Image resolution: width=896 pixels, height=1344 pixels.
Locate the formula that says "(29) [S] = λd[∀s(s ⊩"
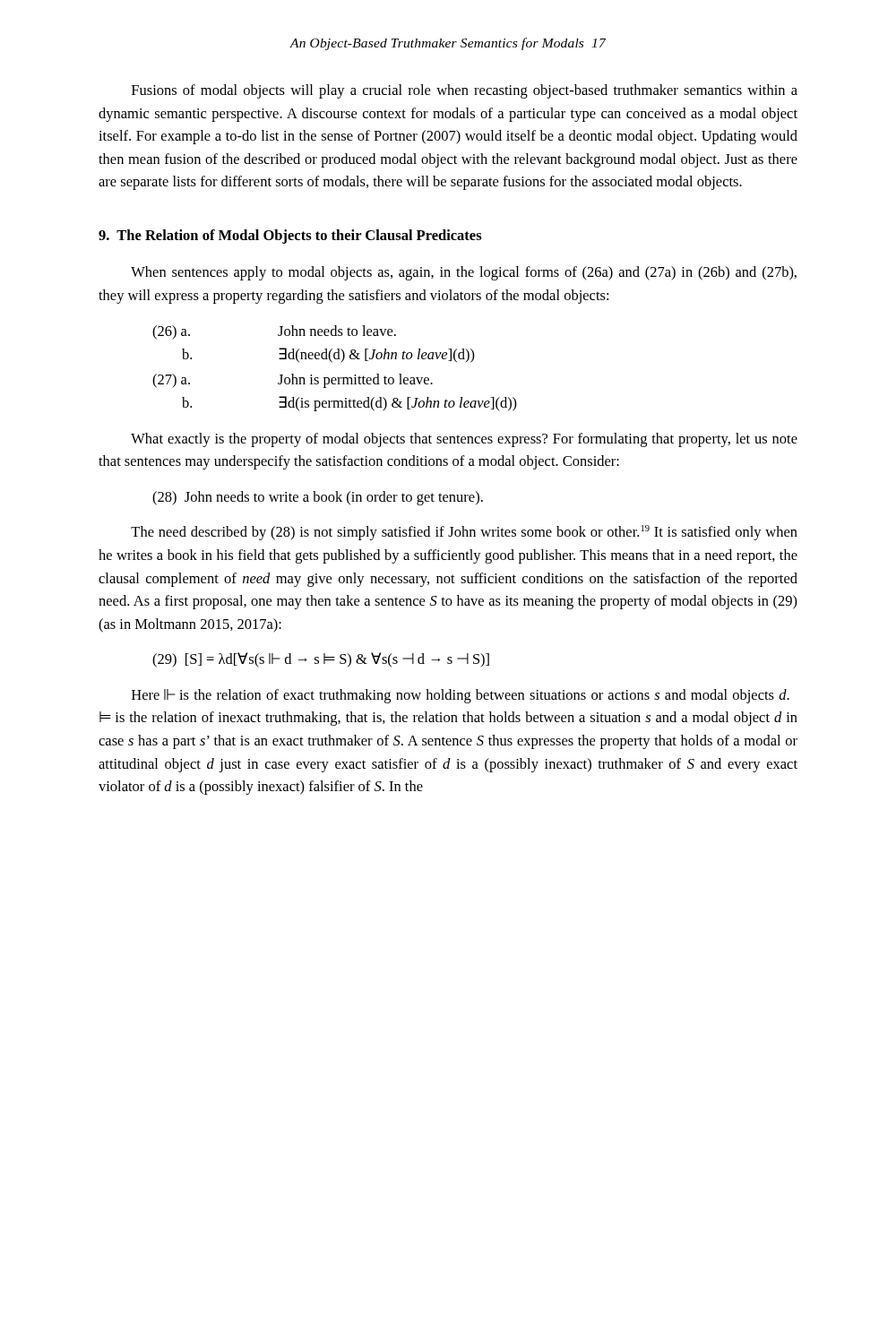[321, 659]
